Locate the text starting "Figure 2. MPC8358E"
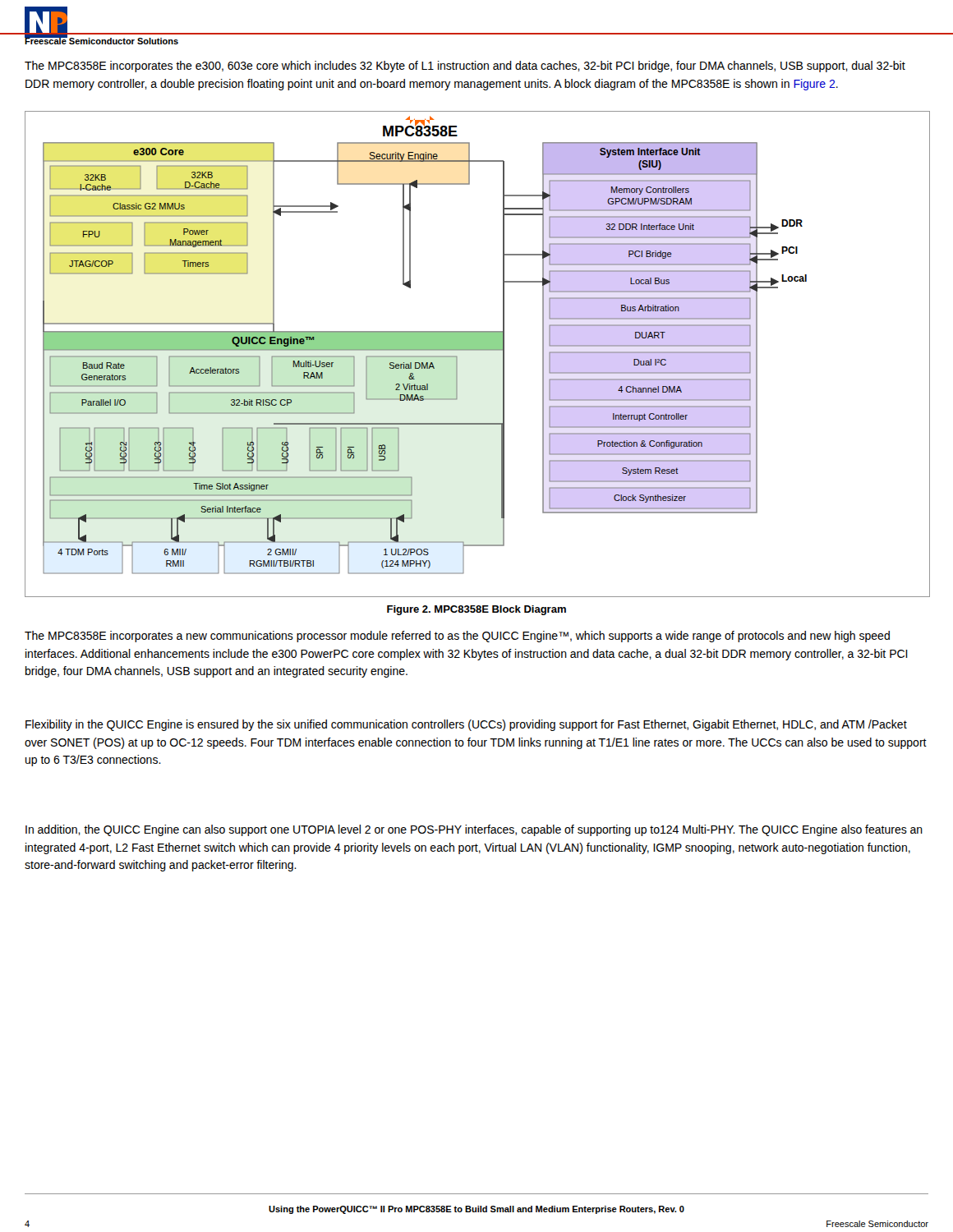The width and height of the screenshot is (953, 1232). tap(476, 609)
